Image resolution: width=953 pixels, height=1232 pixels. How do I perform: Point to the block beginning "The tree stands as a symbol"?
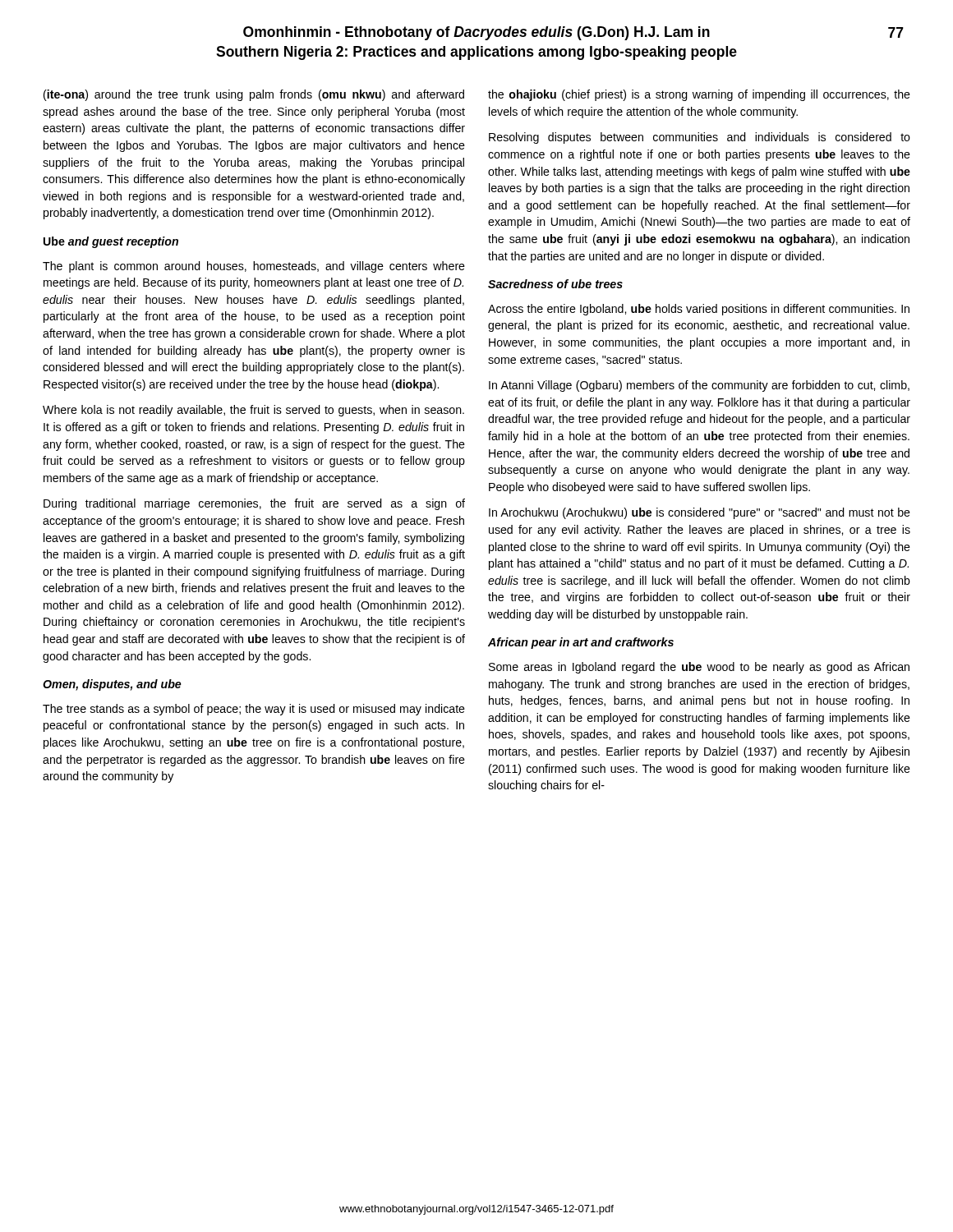click(254, 743)
